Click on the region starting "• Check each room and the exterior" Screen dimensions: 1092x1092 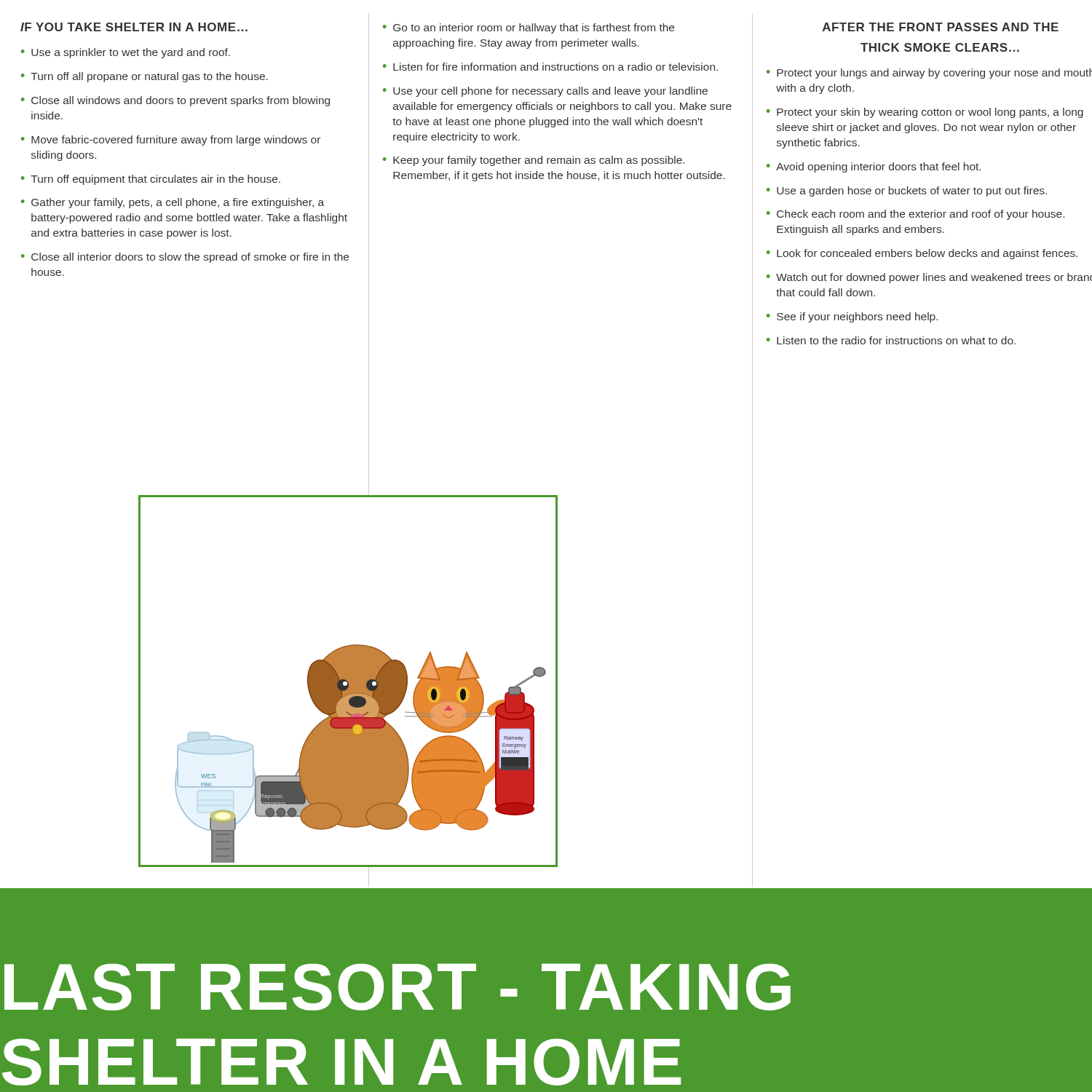929,222
